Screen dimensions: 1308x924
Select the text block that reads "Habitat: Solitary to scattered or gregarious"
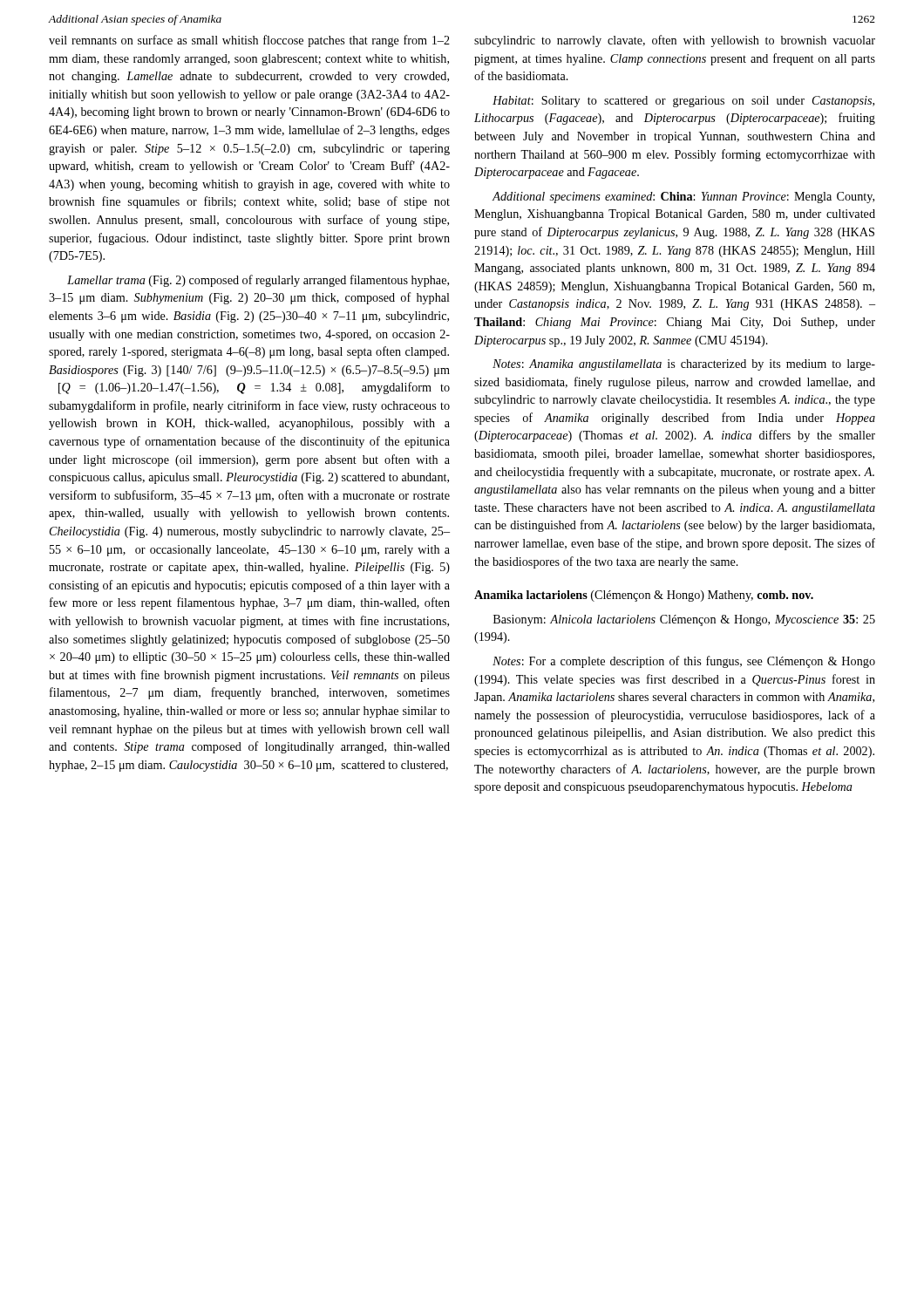tap(675, 136)
